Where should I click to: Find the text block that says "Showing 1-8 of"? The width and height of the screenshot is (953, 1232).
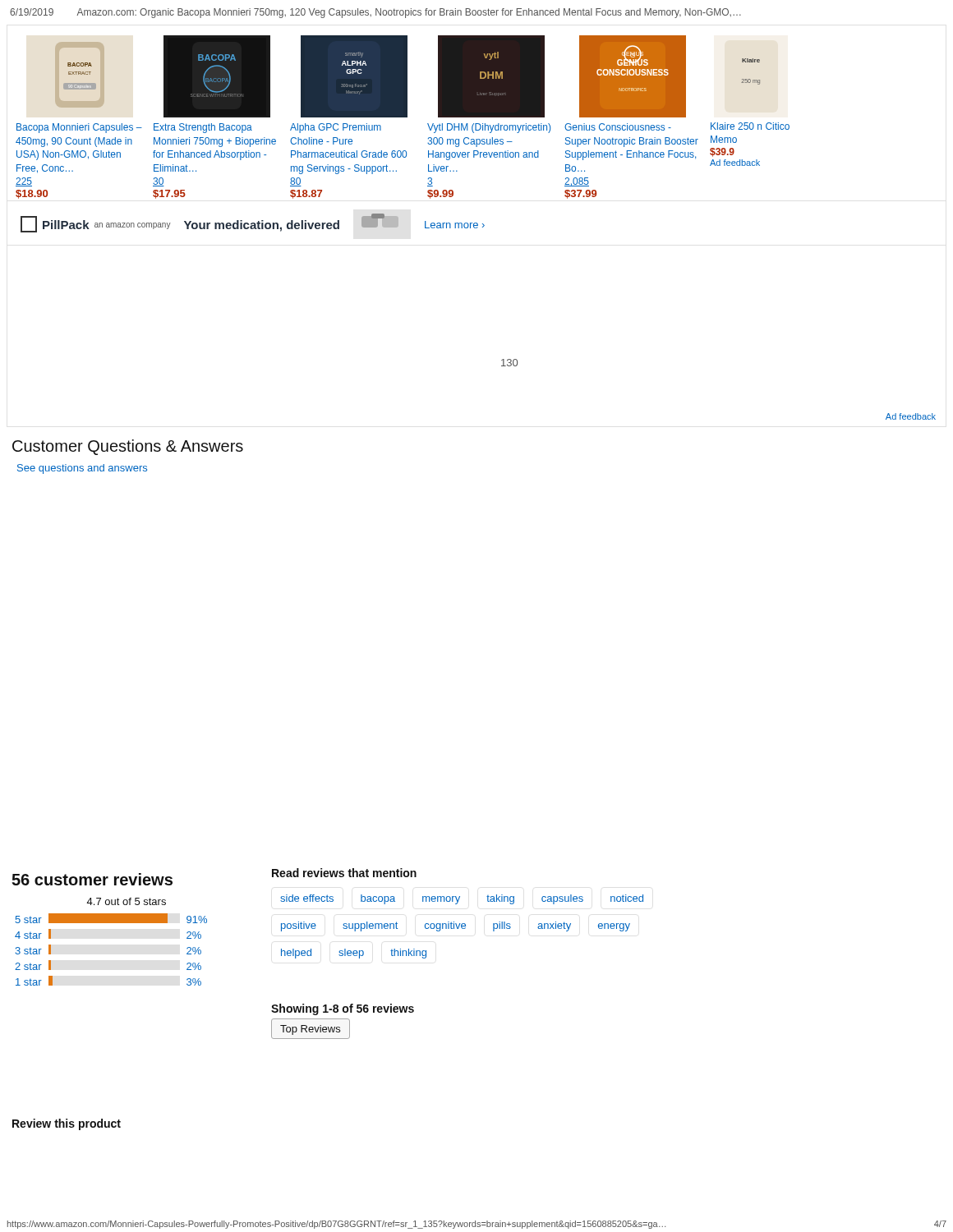(343, 1009)
